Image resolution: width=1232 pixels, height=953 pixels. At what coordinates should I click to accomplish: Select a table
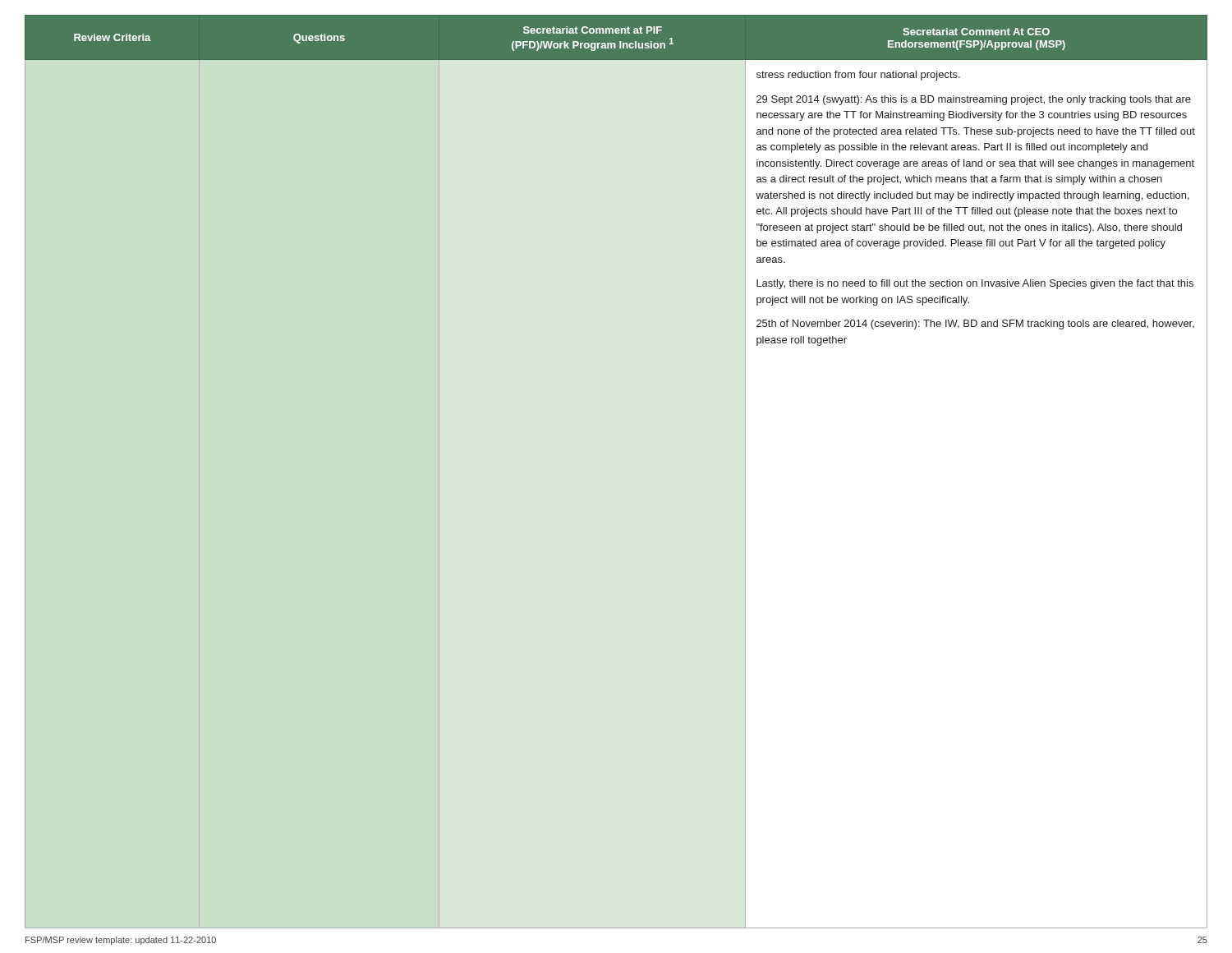pyautogui.click(x=616, y=472)
